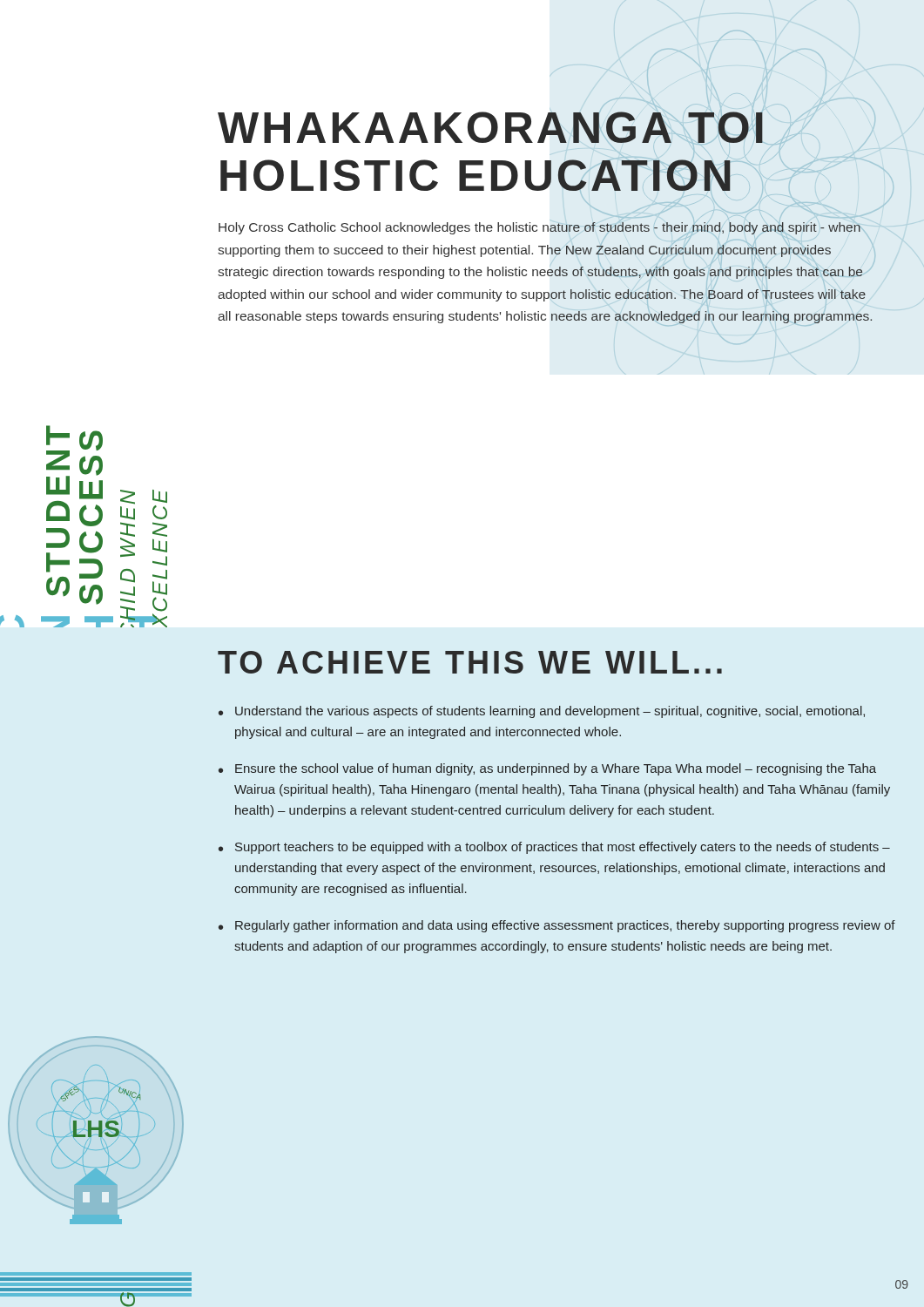Find the block on this page that starts "Ensure the school"

coord(562,789)
